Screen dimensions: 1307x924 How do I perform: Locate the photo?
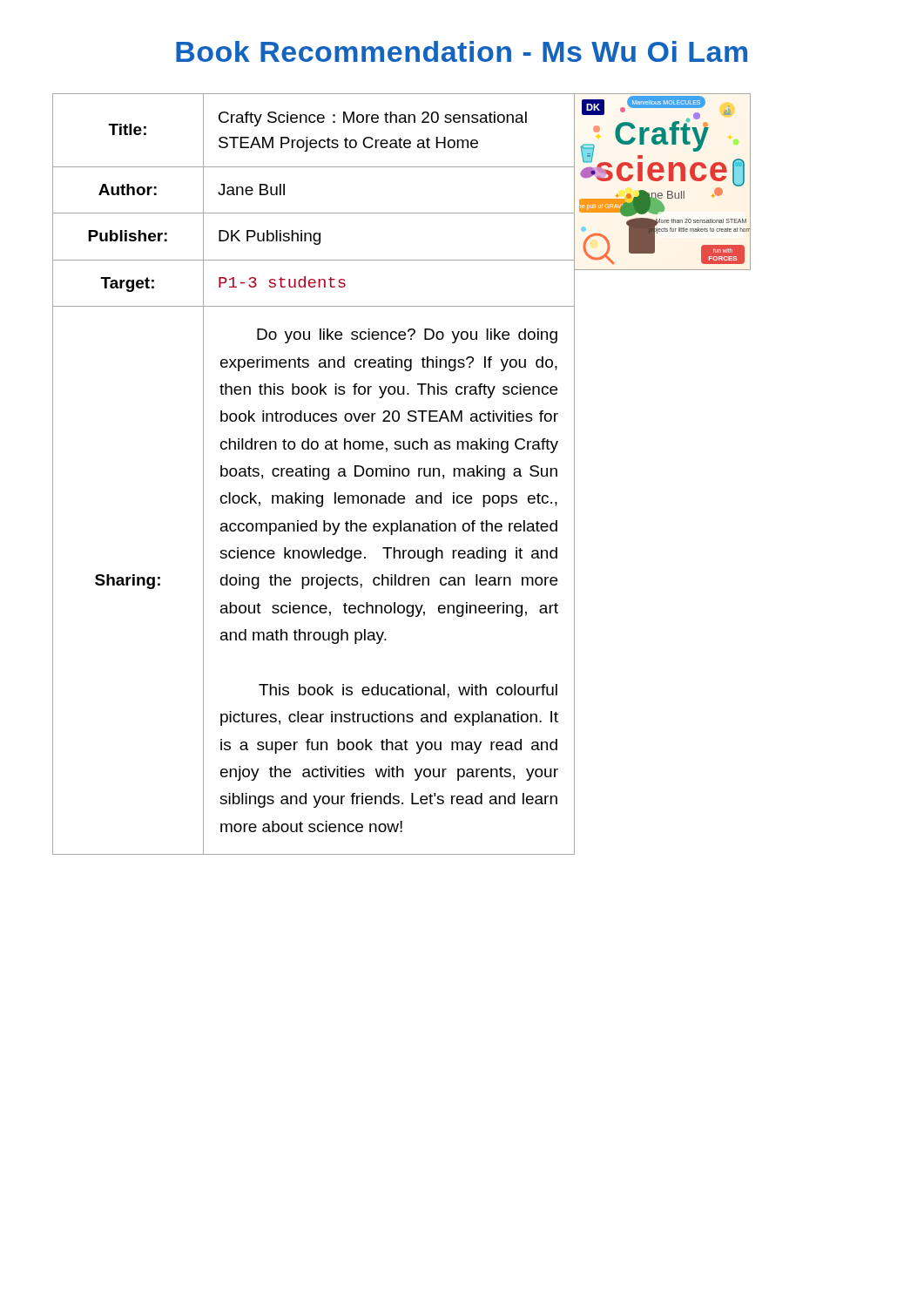pyautogui.click(x=663, y=182)
